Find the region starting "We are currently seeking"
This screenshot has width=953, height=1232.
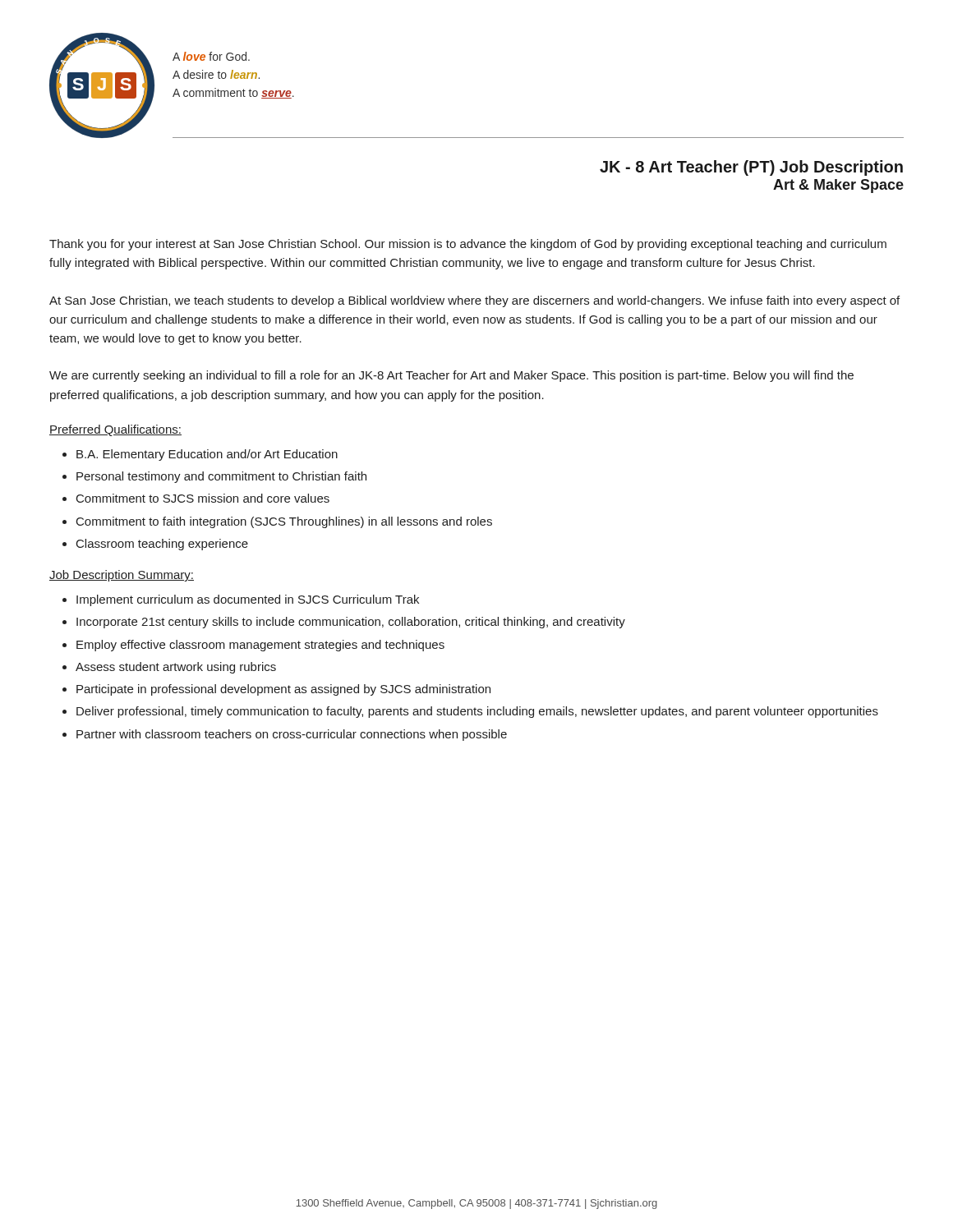(x=452, y=385)
